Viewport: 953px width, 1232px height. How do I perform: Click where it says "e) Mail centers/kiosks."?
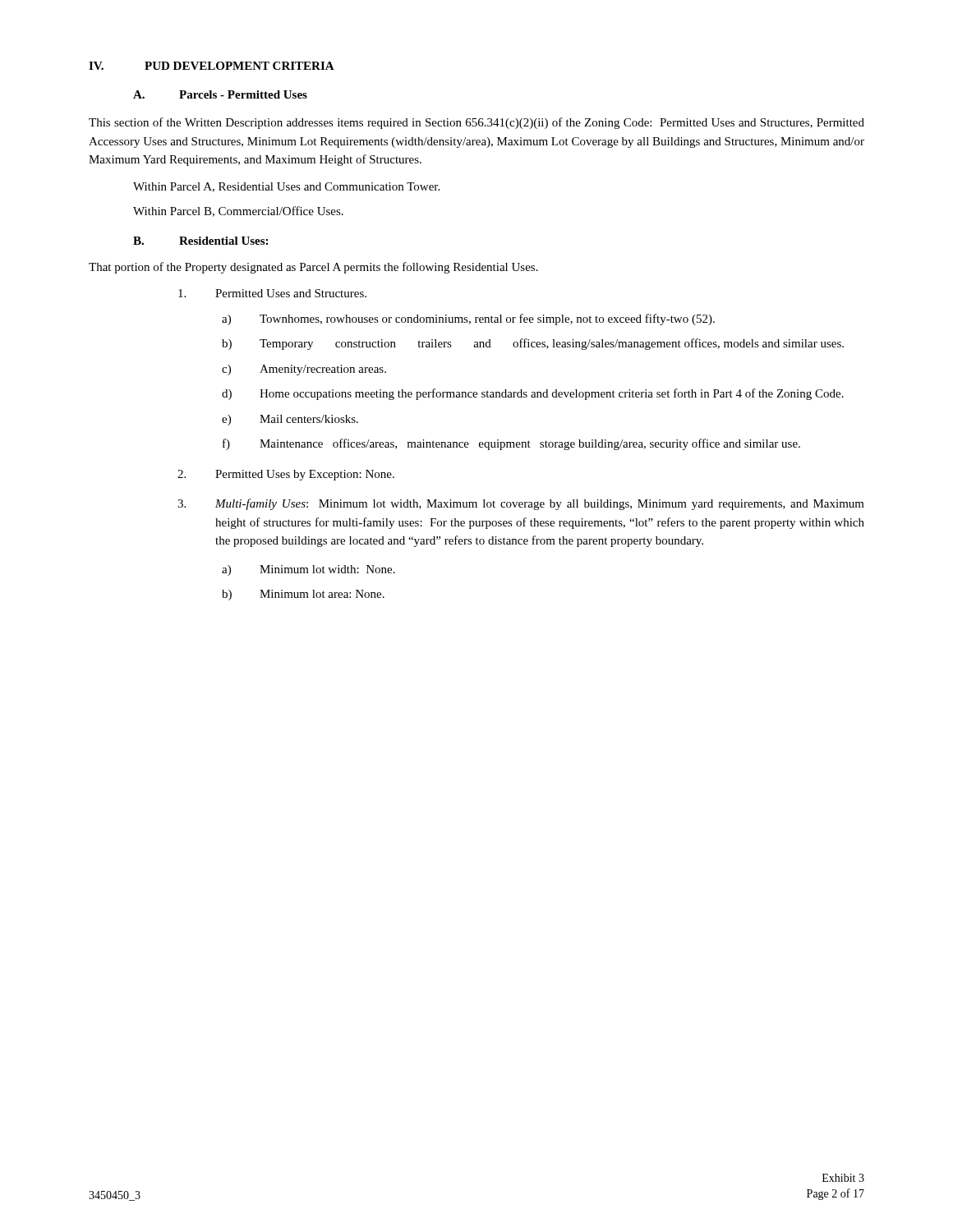pos(290,420)
